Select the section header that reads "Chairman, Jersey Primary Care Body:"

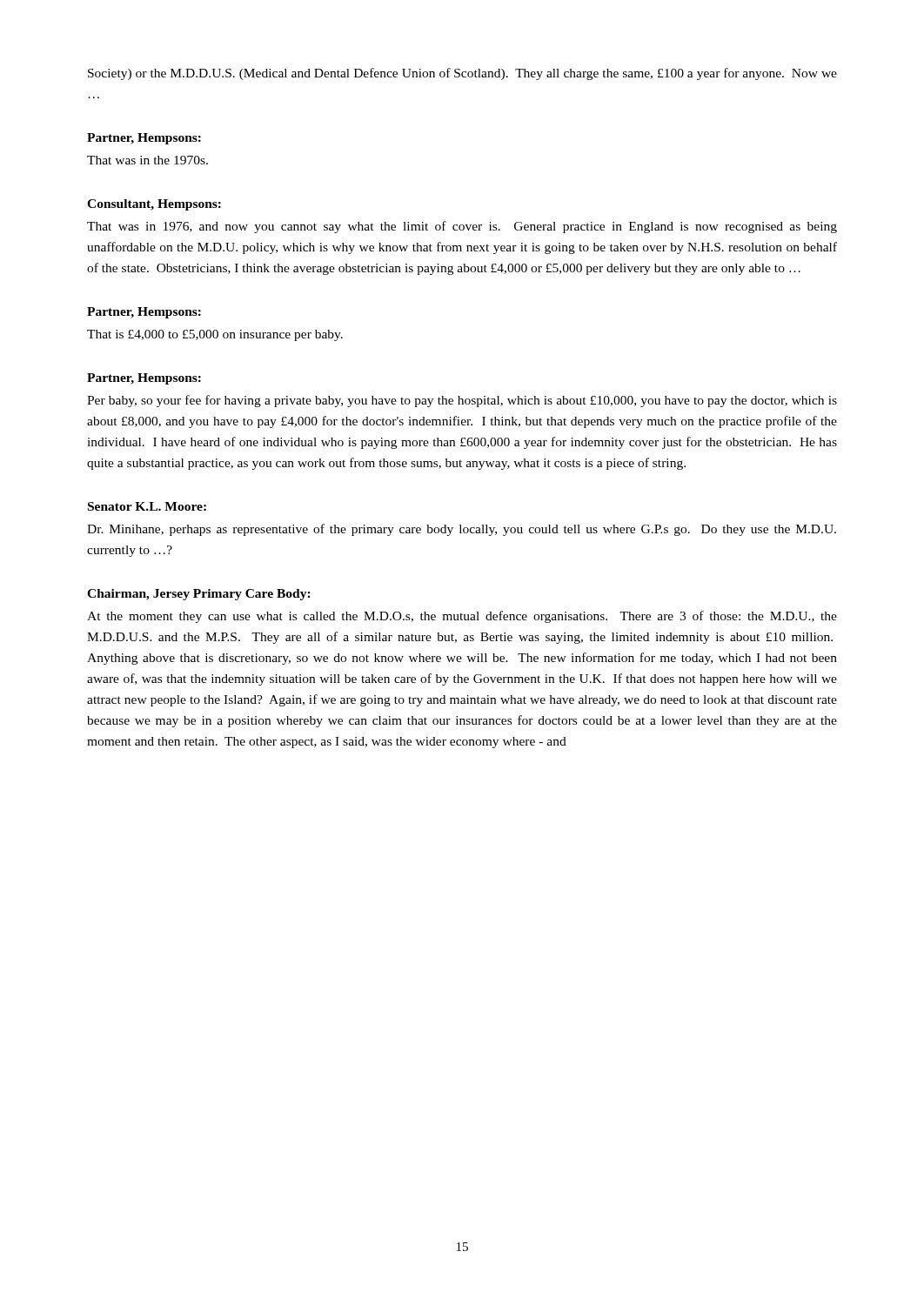coord(199,593)
